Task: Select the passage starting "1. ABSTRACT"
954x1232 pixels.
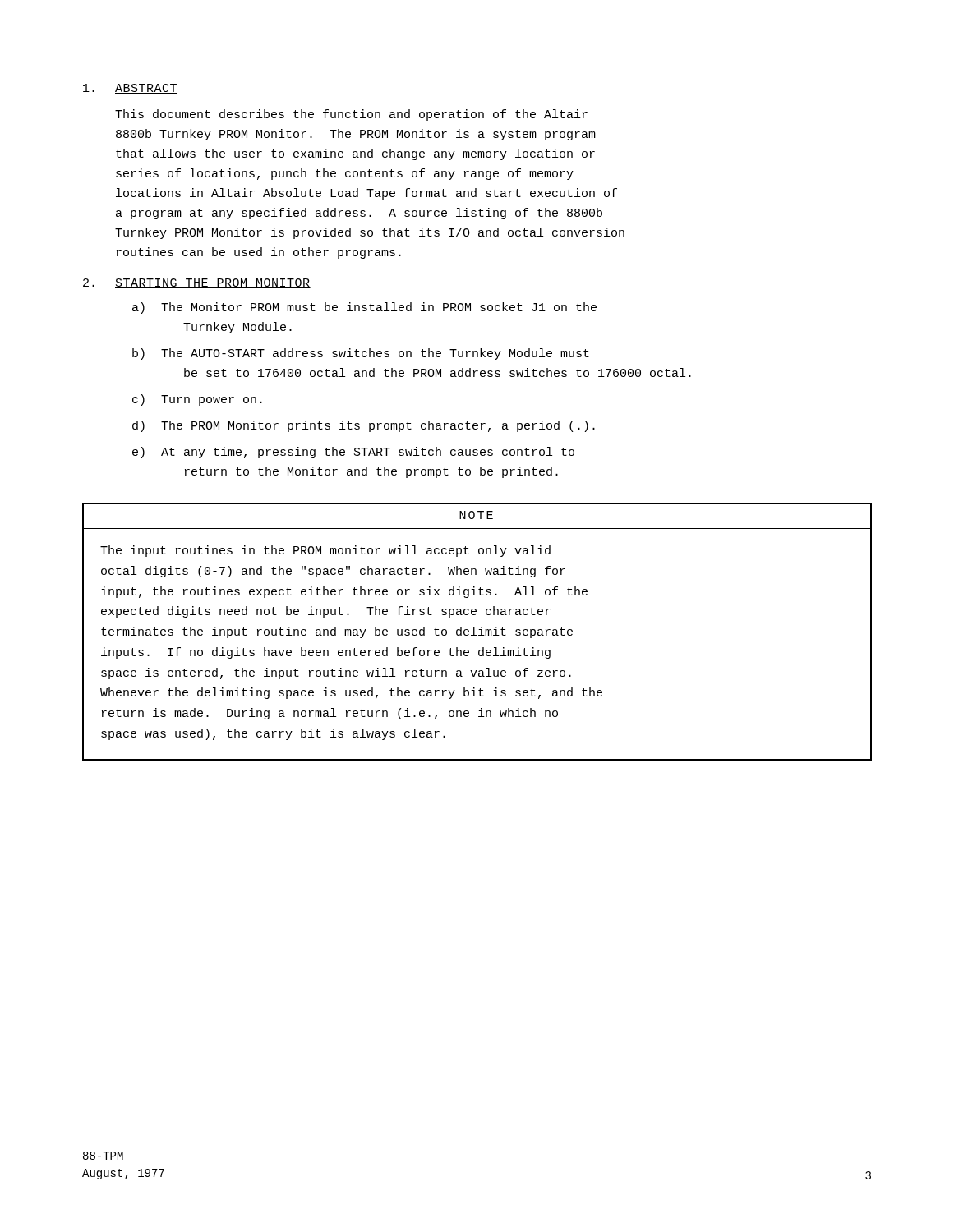Action: point(130,89)
